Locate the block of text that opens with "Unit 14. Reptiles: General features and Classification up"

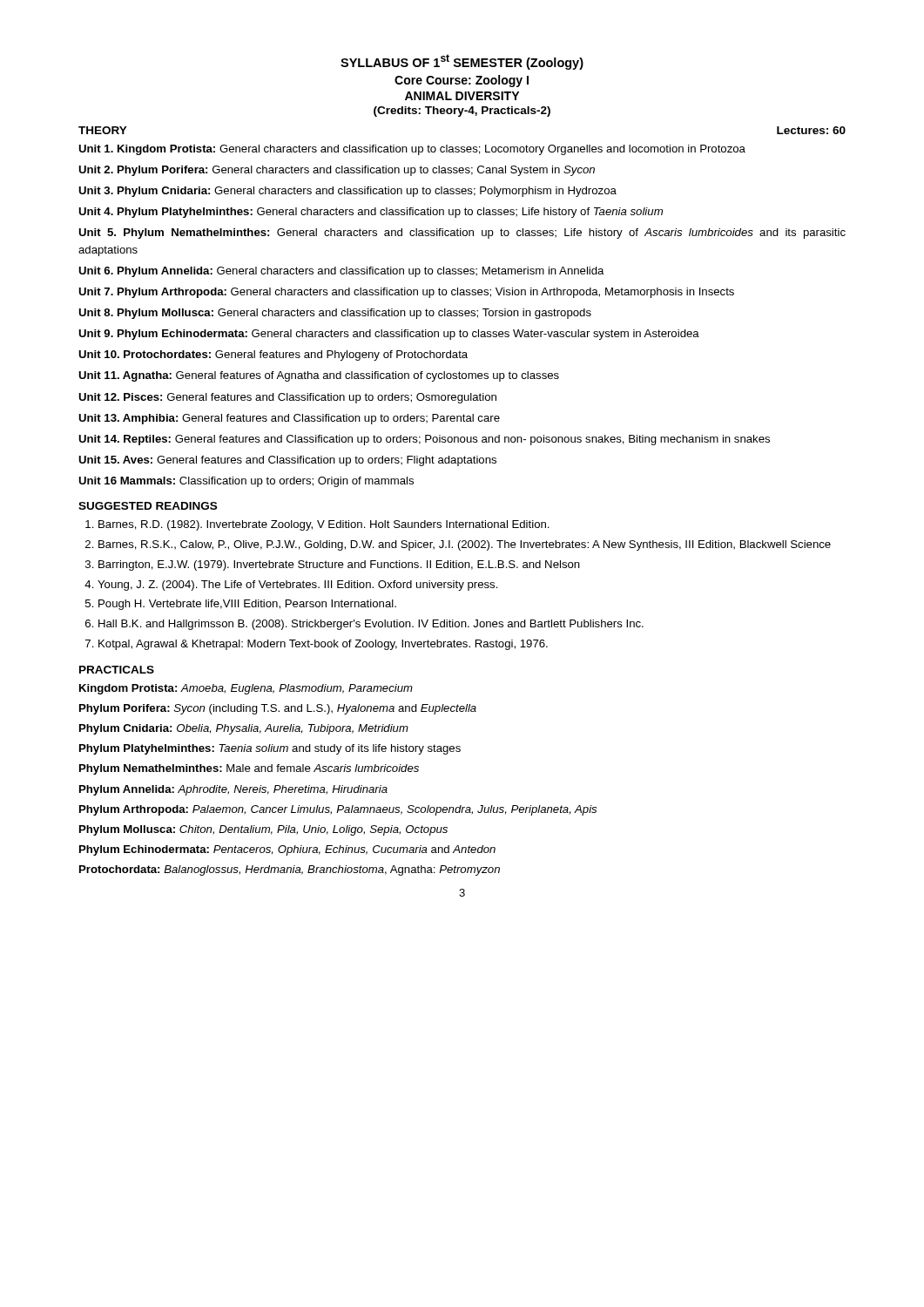click(424, 438)
